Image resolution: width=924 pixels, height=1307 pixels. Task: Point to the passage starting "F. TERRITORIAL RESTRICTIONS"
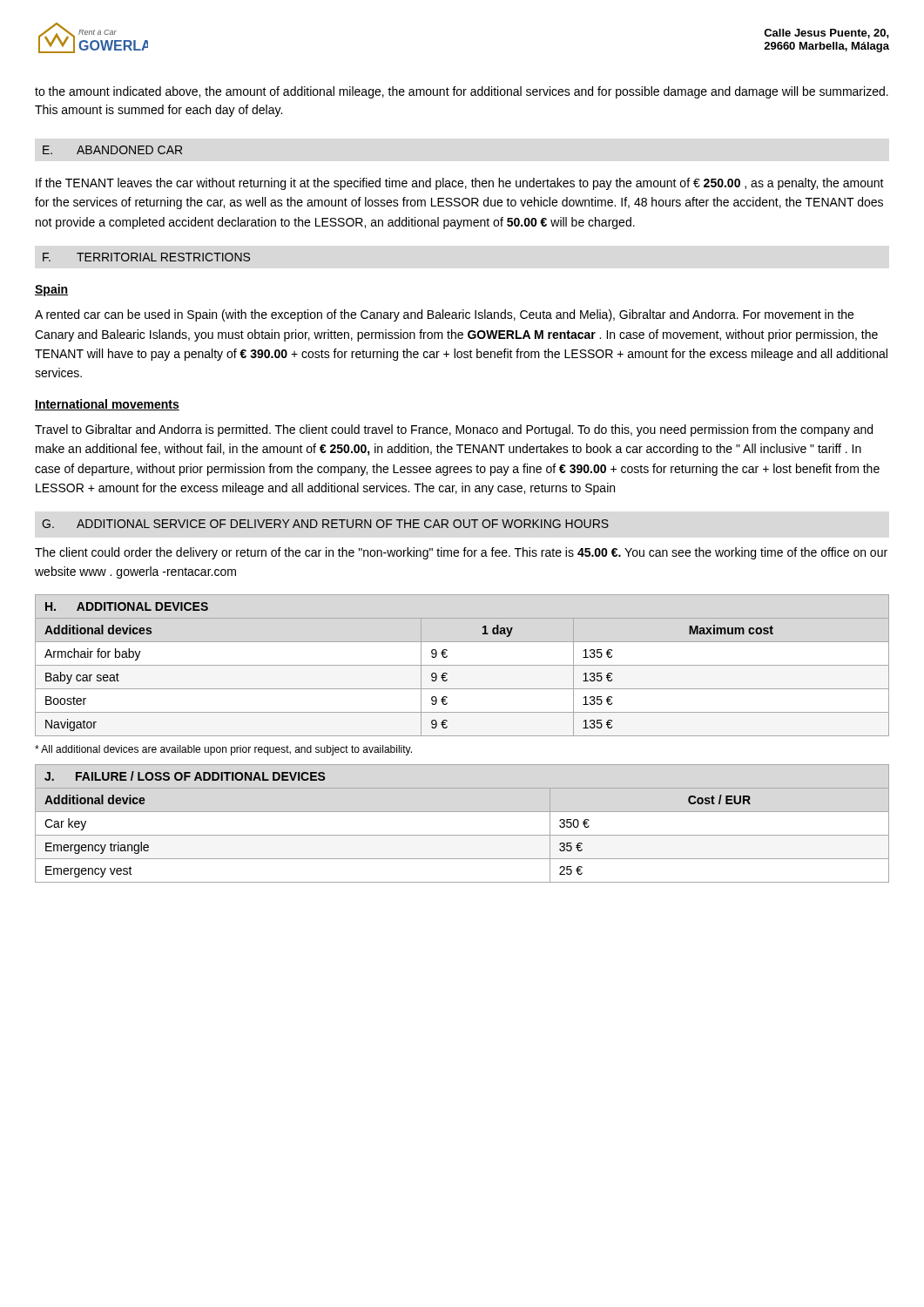point(146,257)
